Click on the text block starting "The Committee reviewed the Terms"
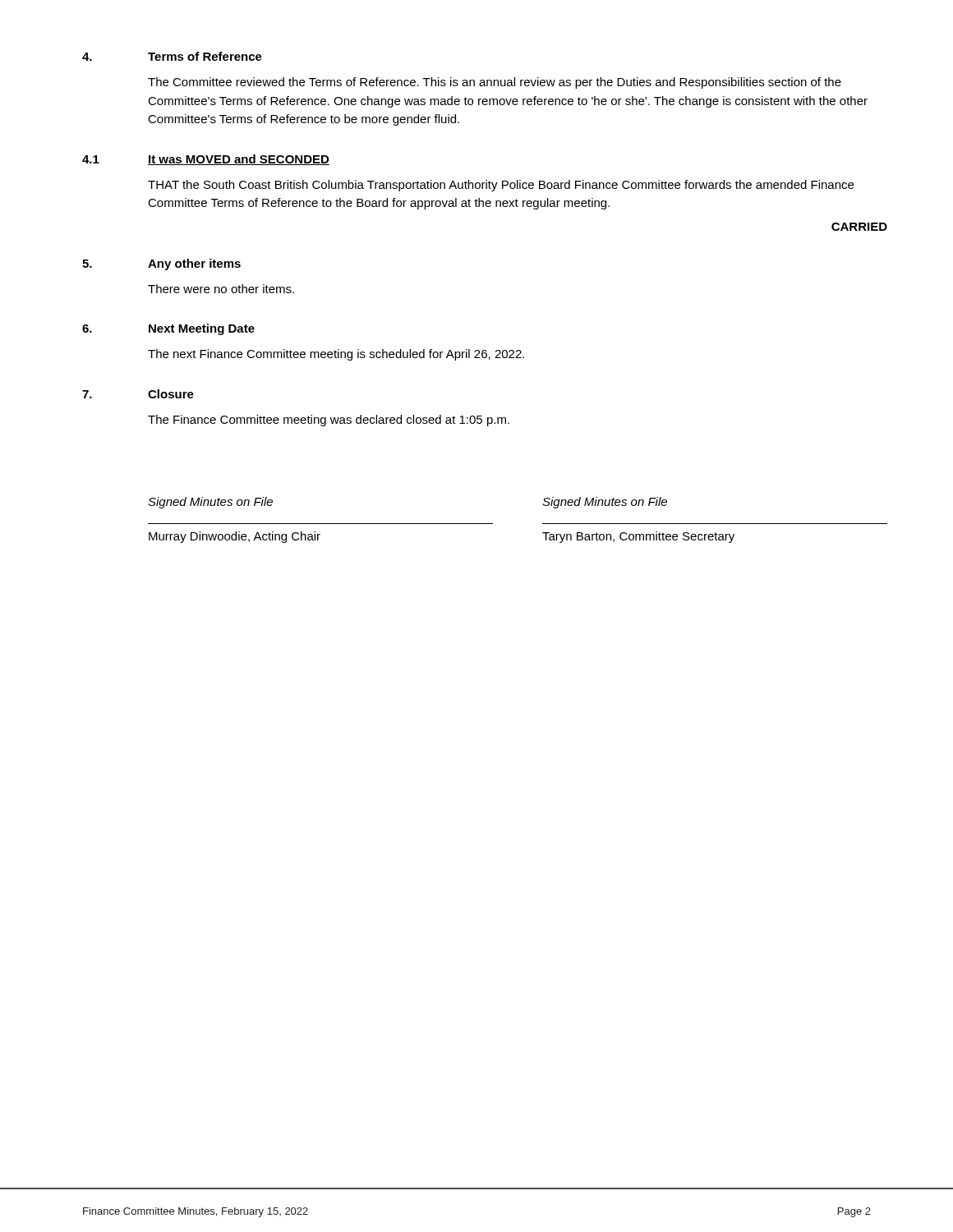 (485, 101)
